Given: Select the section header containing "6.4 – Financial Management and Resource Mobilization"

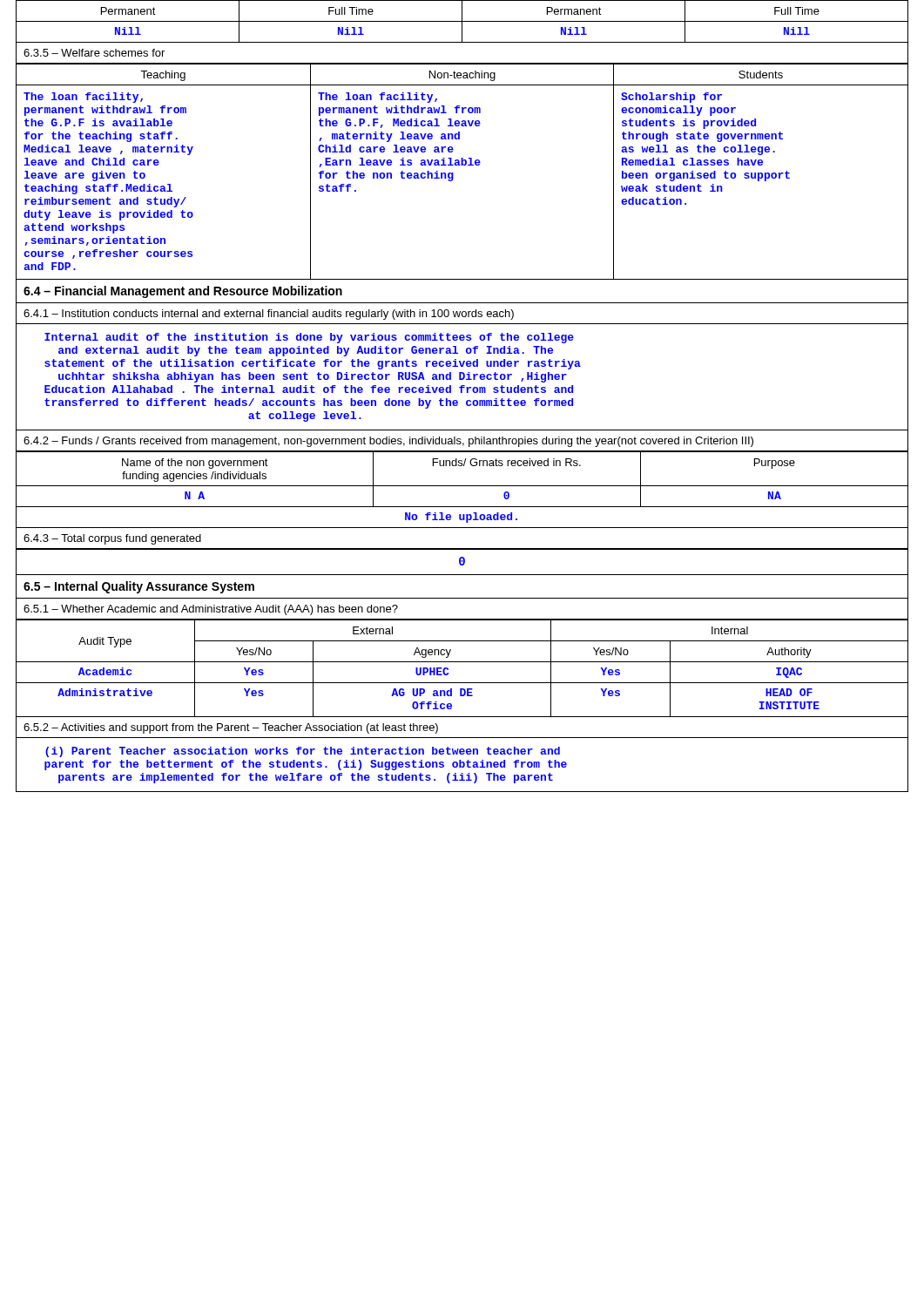Looking at the screenshot, I should (x=183, y=291).
